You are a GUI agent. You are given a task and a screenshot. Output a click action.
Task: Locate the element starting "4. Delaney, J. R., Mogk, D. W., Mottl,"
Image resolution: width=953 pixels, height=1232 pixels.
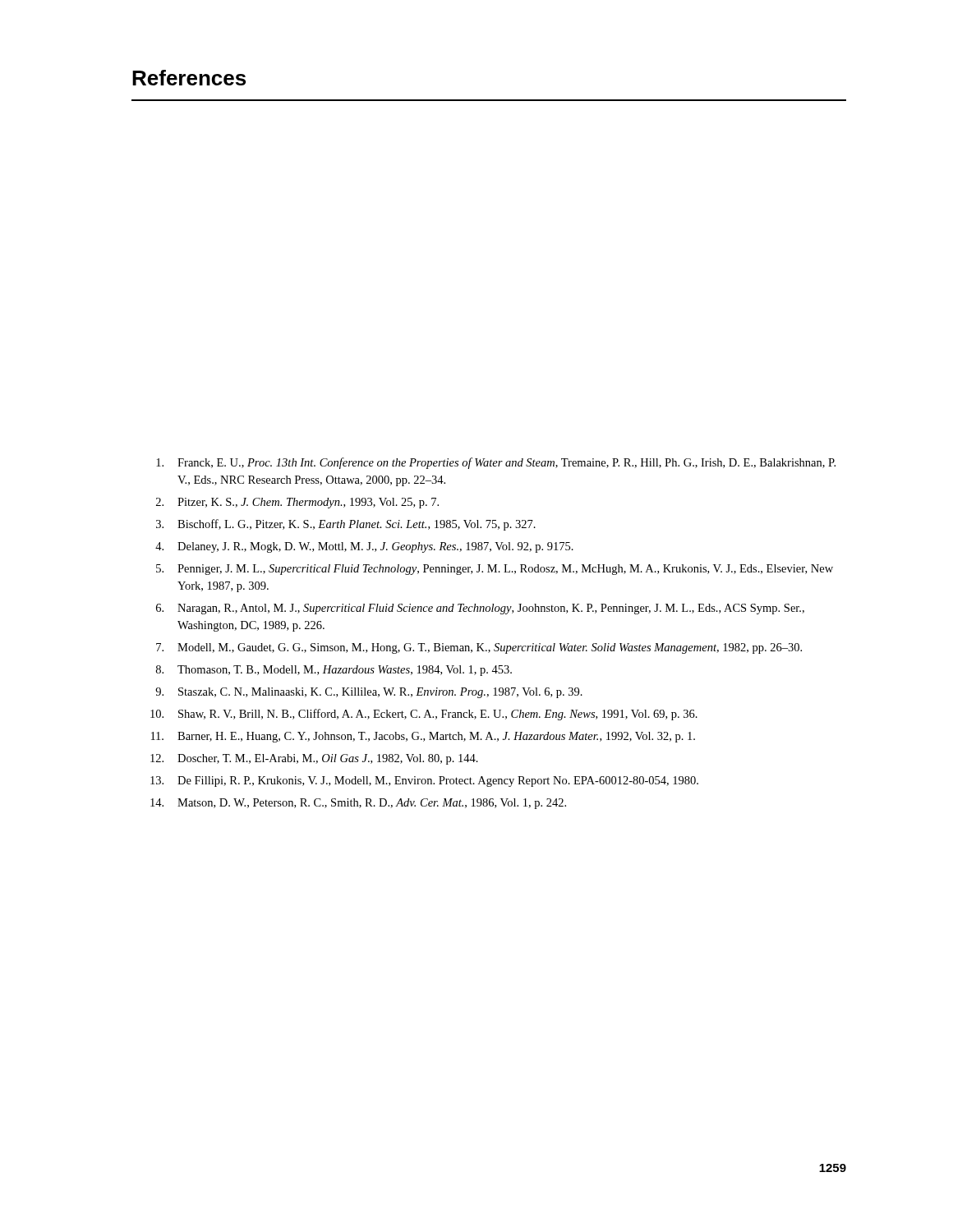click(x=489, y=547)
